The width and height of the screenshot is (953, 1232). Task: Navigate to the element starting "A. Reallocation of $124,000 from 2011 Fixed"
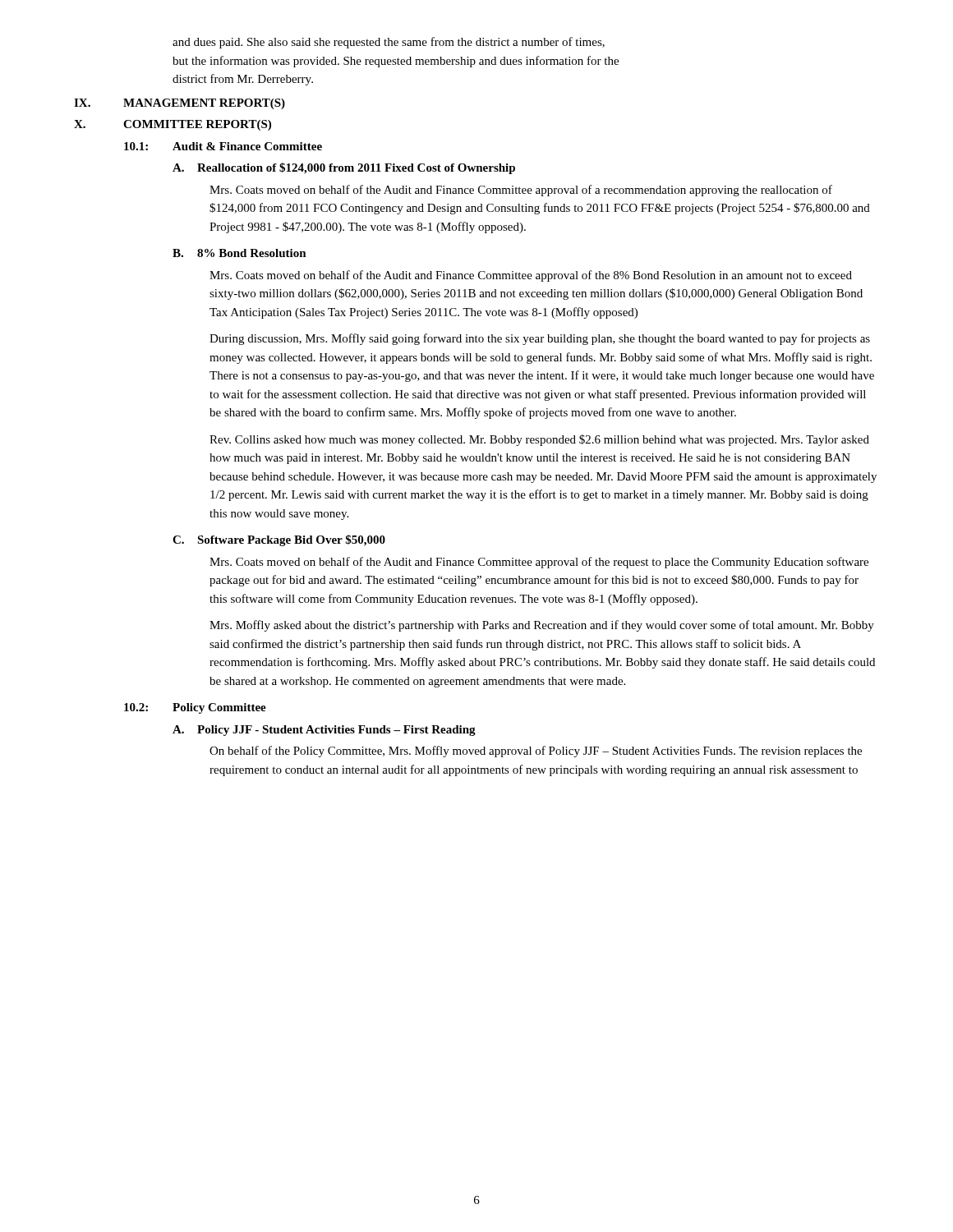(526, 168)
